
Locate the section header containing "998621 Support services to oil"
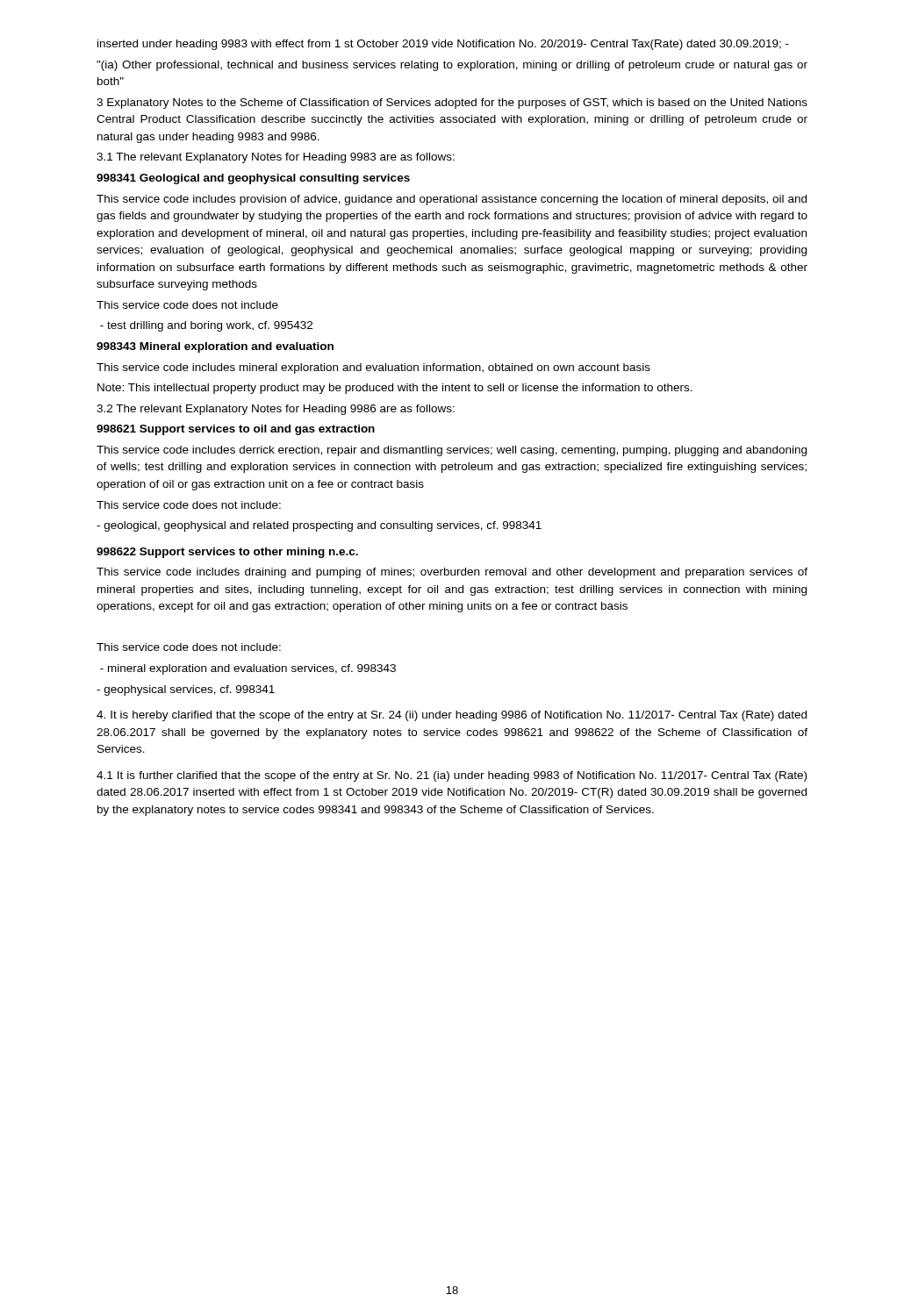click(x=236, y=430)
